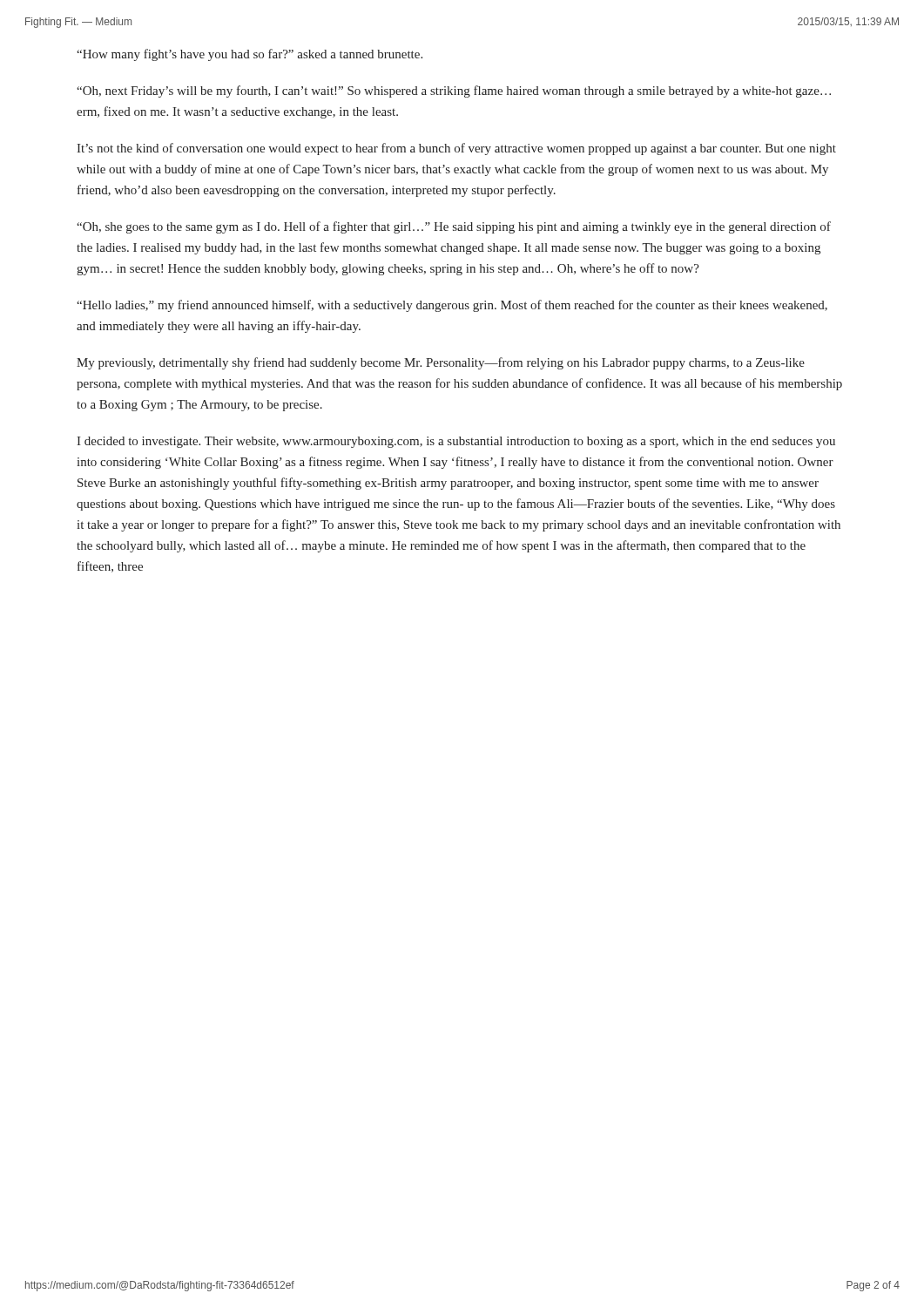Screen dimensions: 1307x924
Task: Click on the text block starting "“Hello ladies,” my friend"
Action: tap(452, 315)
